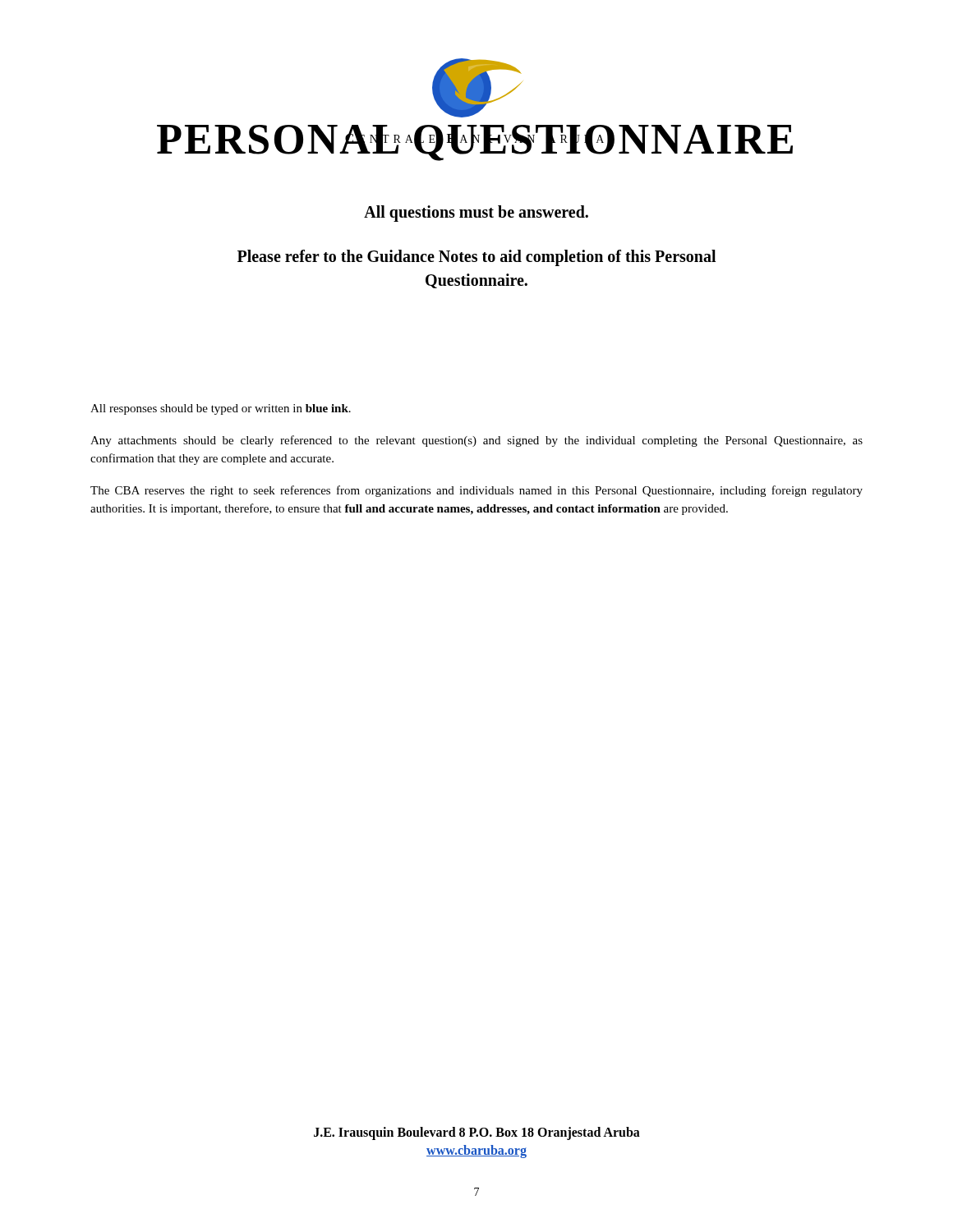This screenshot has width=953, height=1232.
Task: Click on the element starting "PERSONAL QUESTIONNAIRE"
Action: tap(476, 139)
